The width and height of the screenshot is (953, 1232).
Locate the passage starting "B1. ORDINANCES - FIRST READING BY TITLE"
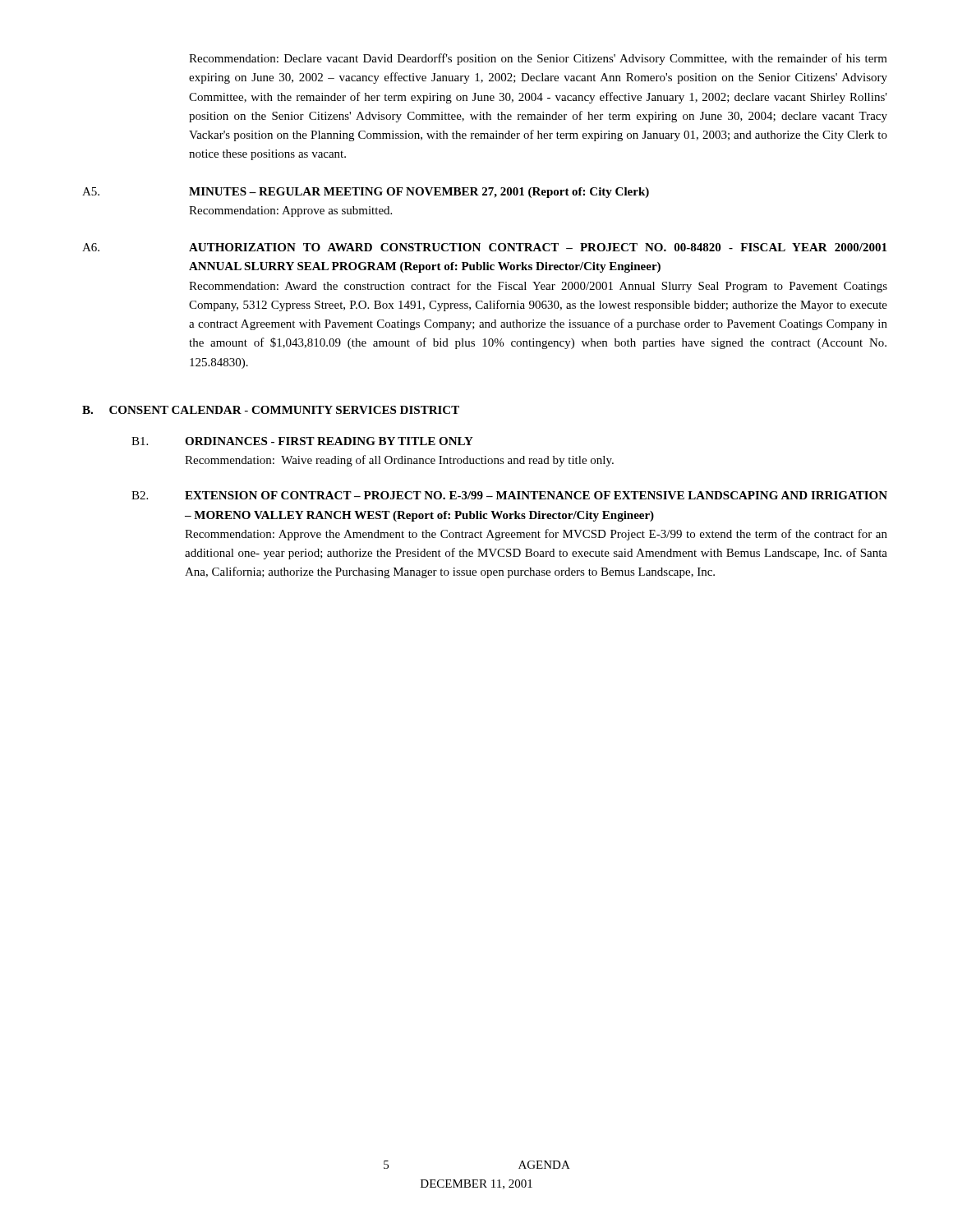coord(509,451)
